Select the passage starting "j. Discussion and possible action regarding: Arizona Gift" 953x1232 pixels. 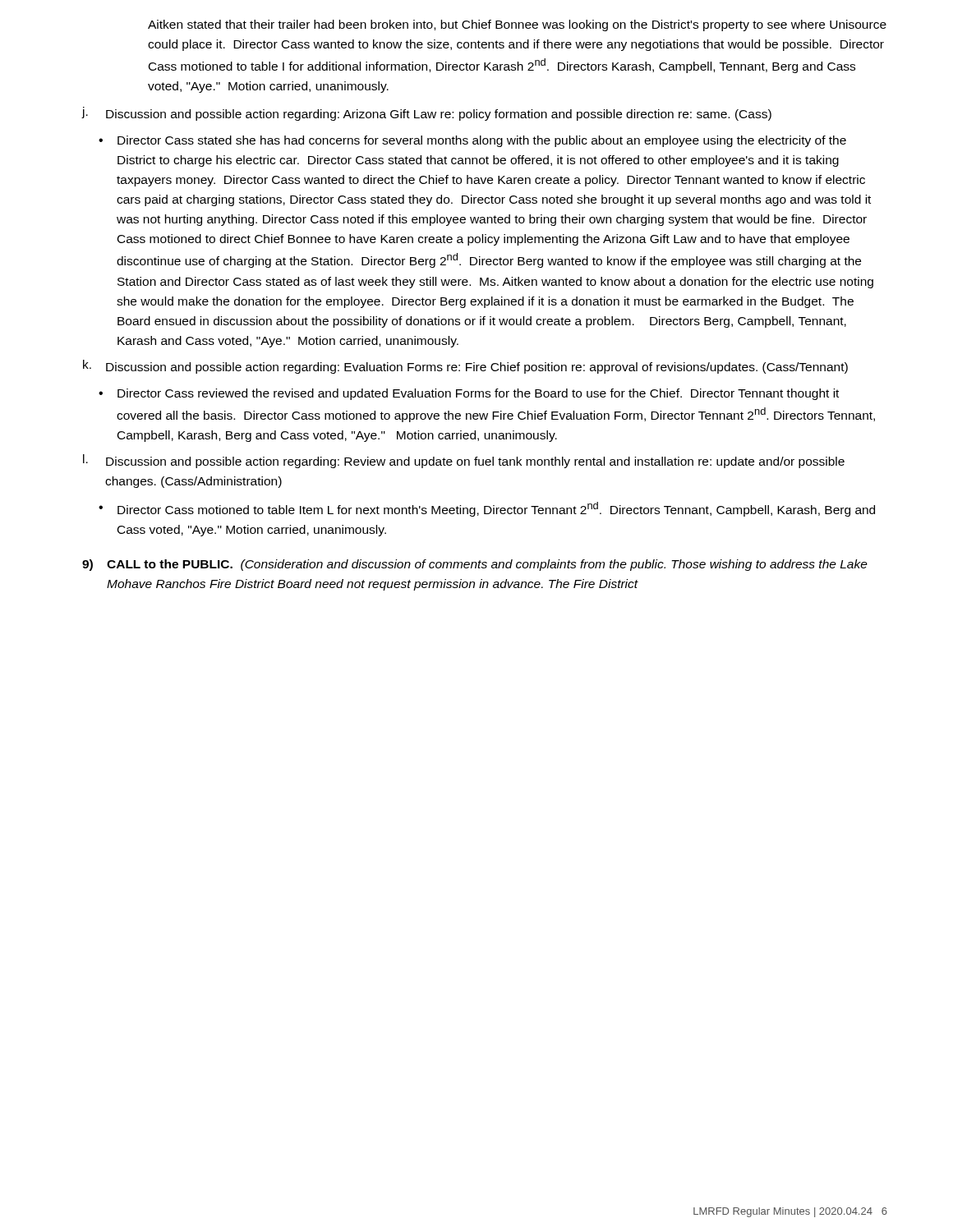pos(485,114)
